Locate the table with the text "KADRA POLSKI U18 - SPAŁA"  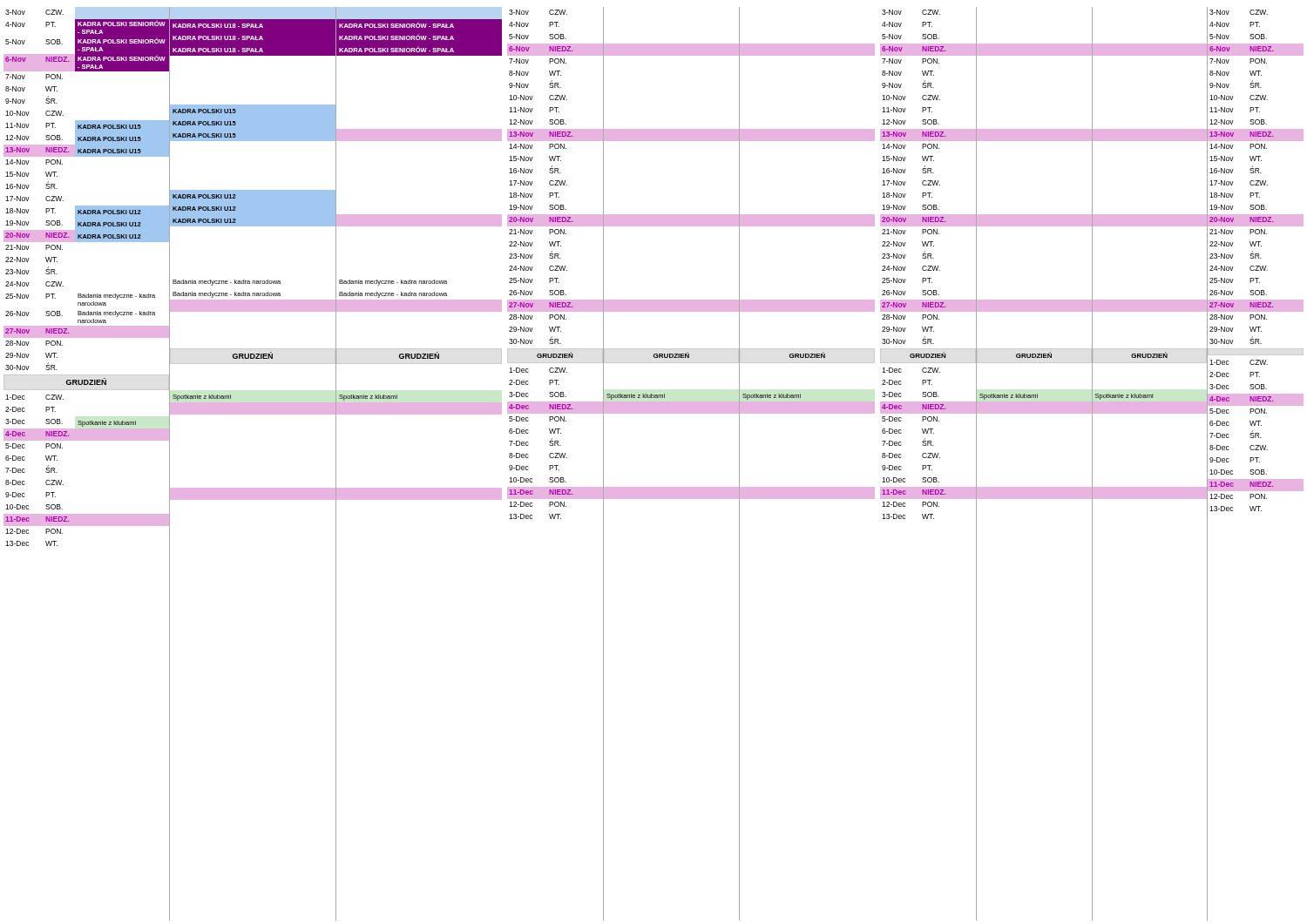click(252, 464)
